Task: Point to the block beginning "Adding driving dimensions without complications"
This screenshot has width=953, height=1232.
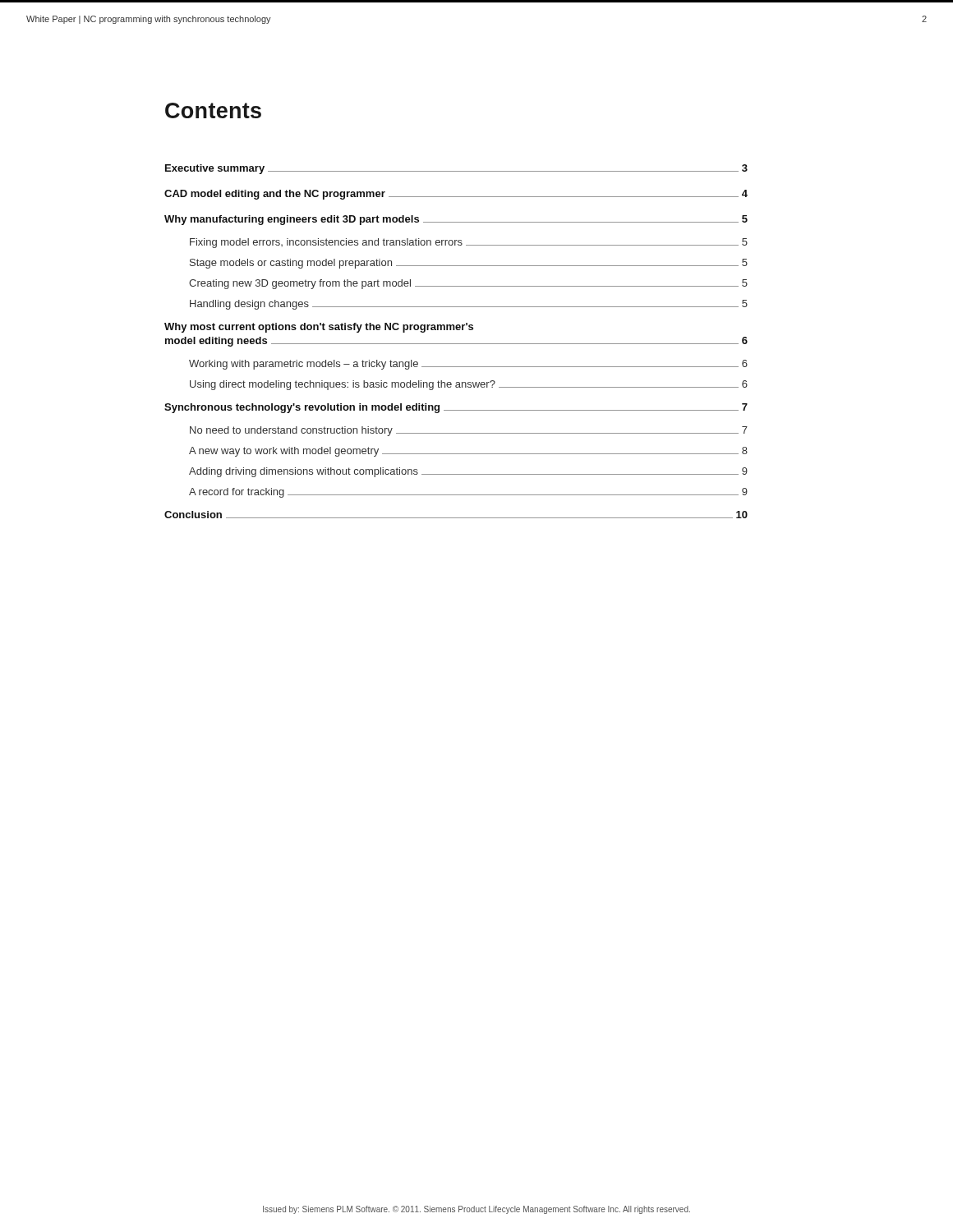Action: 468,471
